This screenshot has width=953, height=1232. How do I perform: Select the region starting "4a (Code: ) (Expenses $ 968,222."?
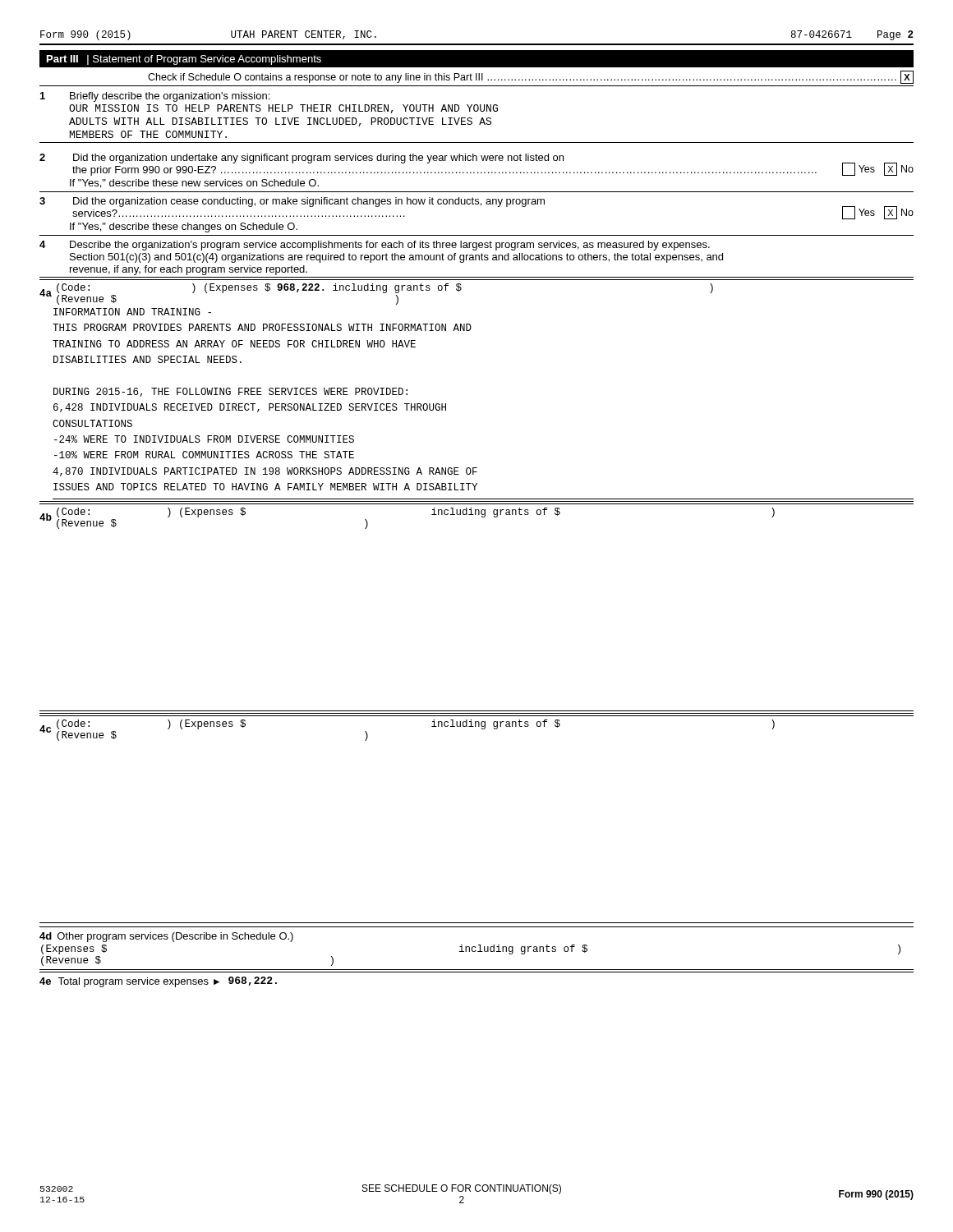point(75,297)
